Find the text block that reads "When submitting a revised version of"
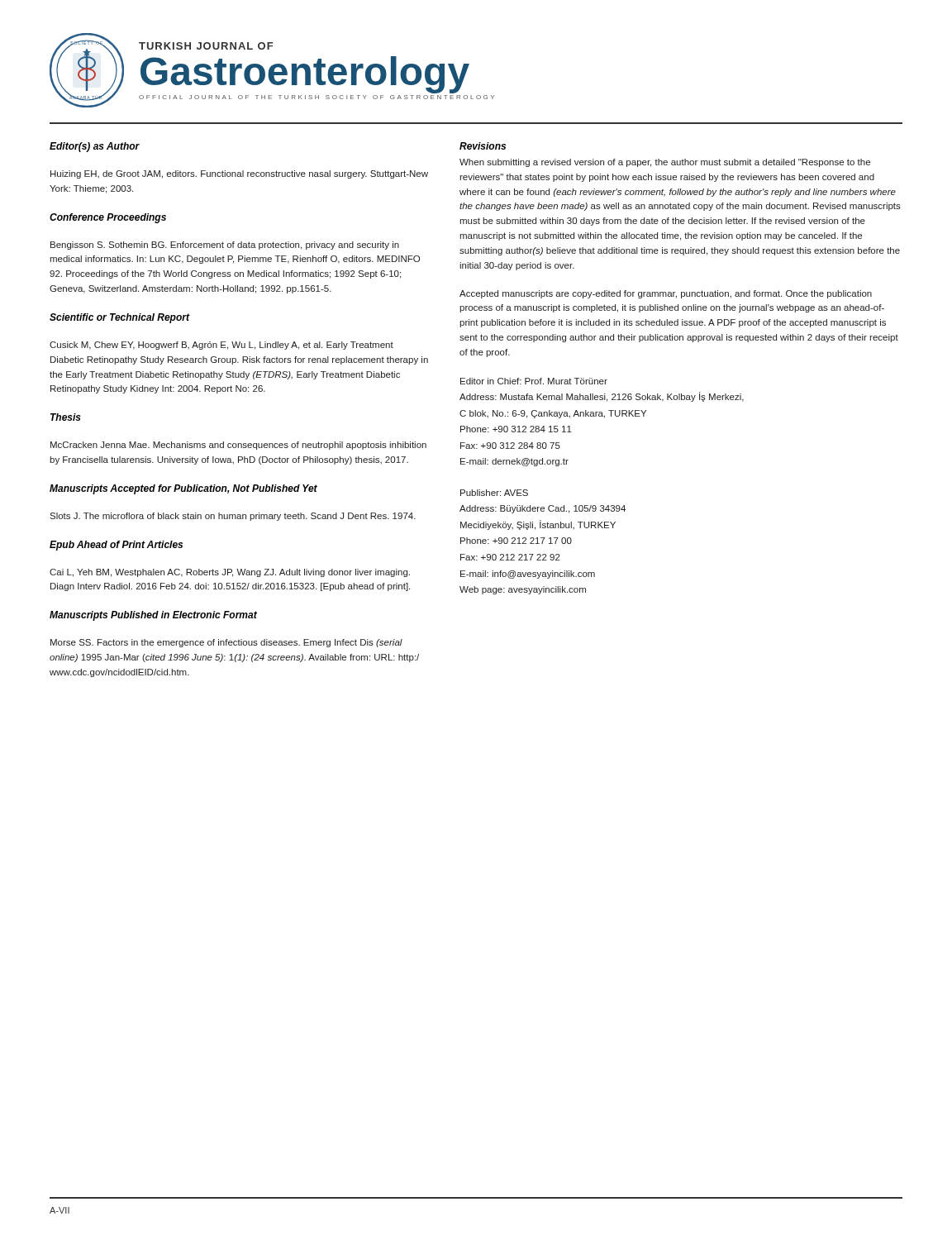Viewport: 952px width, 1240px height. pyautogui.click(x=681, y=214)
